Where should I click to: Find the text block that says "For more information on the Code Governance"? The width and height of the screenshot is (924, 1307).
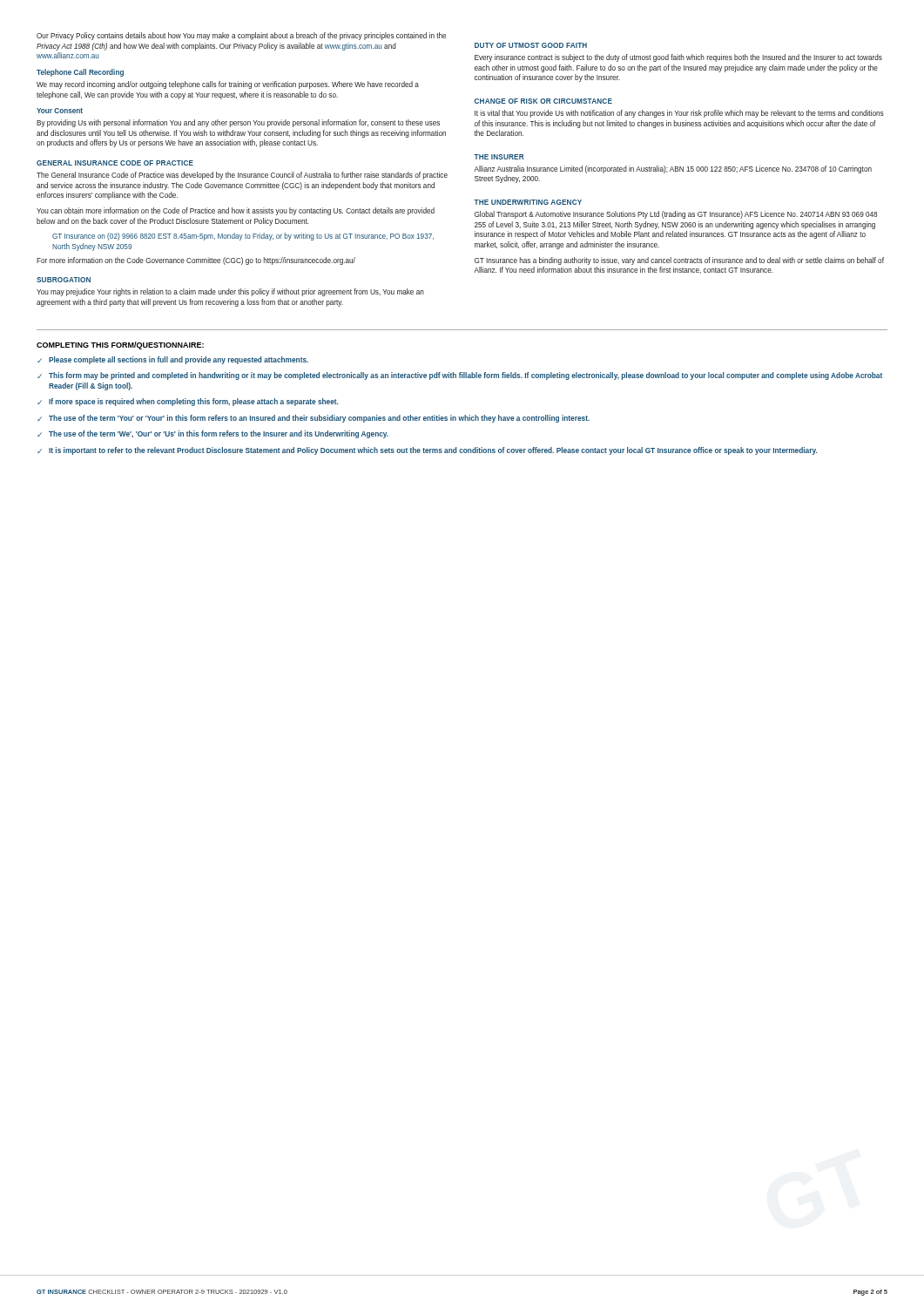point(243,261)
